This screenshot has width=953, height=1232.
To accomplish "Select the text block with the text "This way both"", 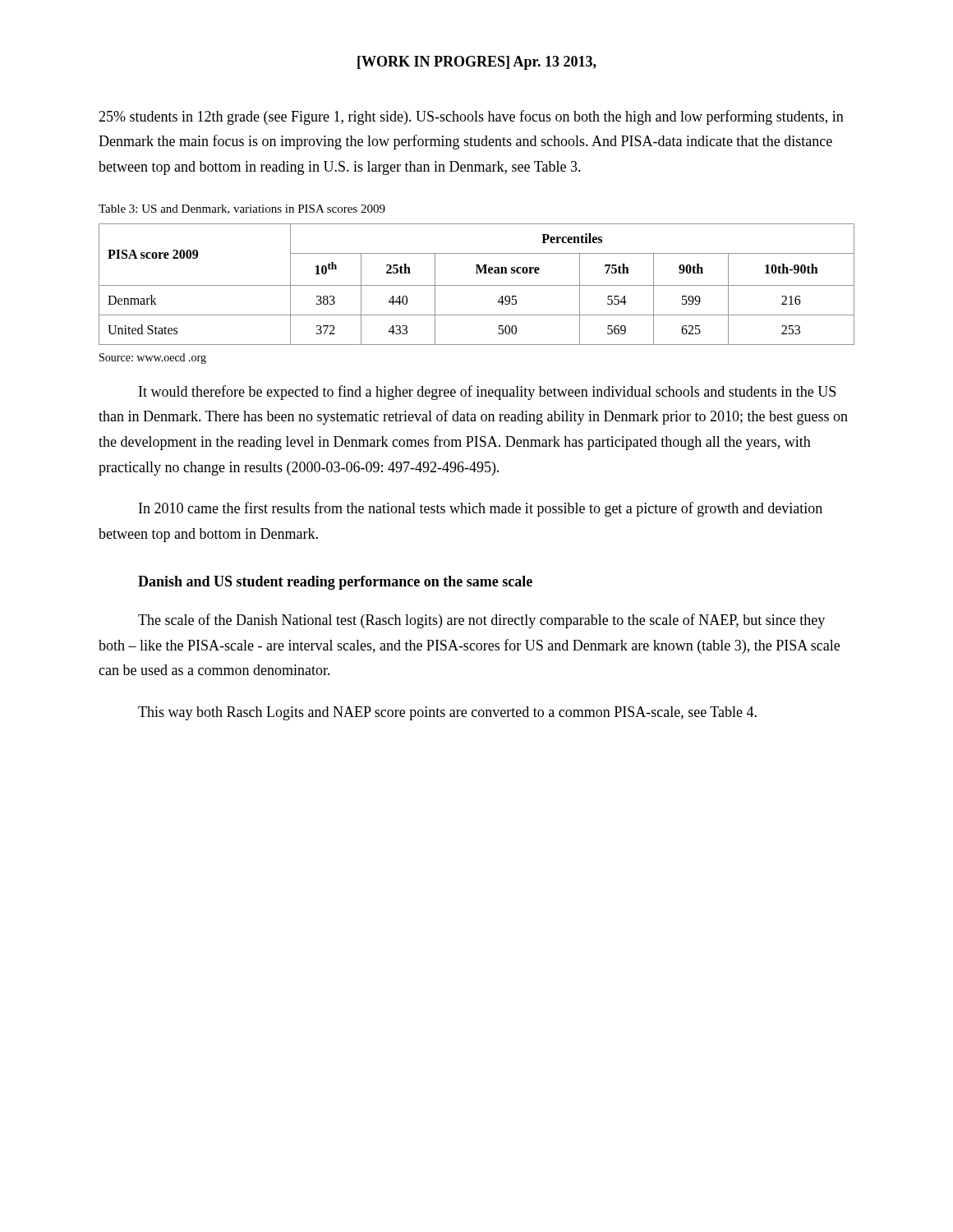I will (448, 712).
